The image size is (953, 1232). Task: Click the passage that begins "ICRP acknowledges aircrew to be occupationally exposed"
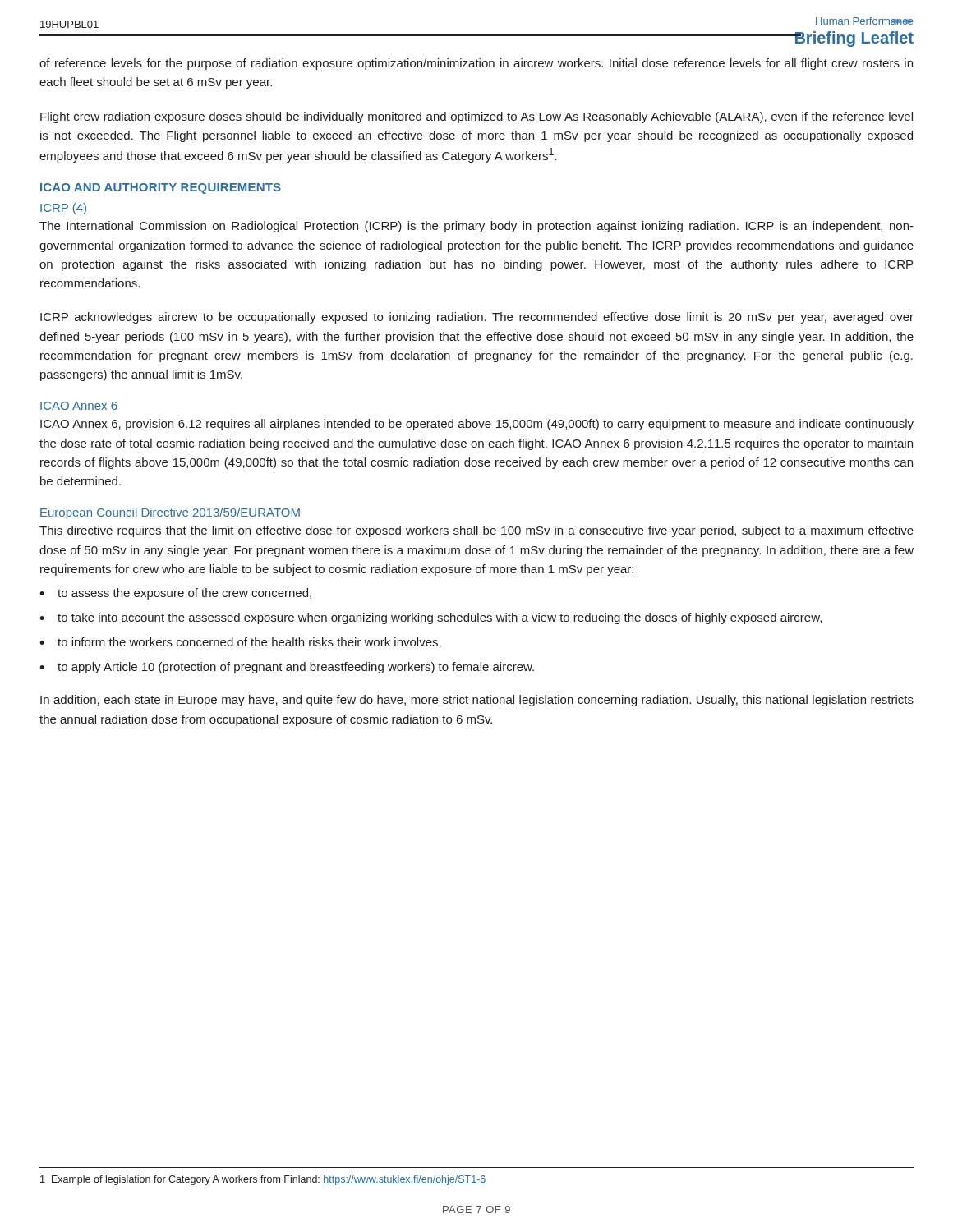coord(476,345)
